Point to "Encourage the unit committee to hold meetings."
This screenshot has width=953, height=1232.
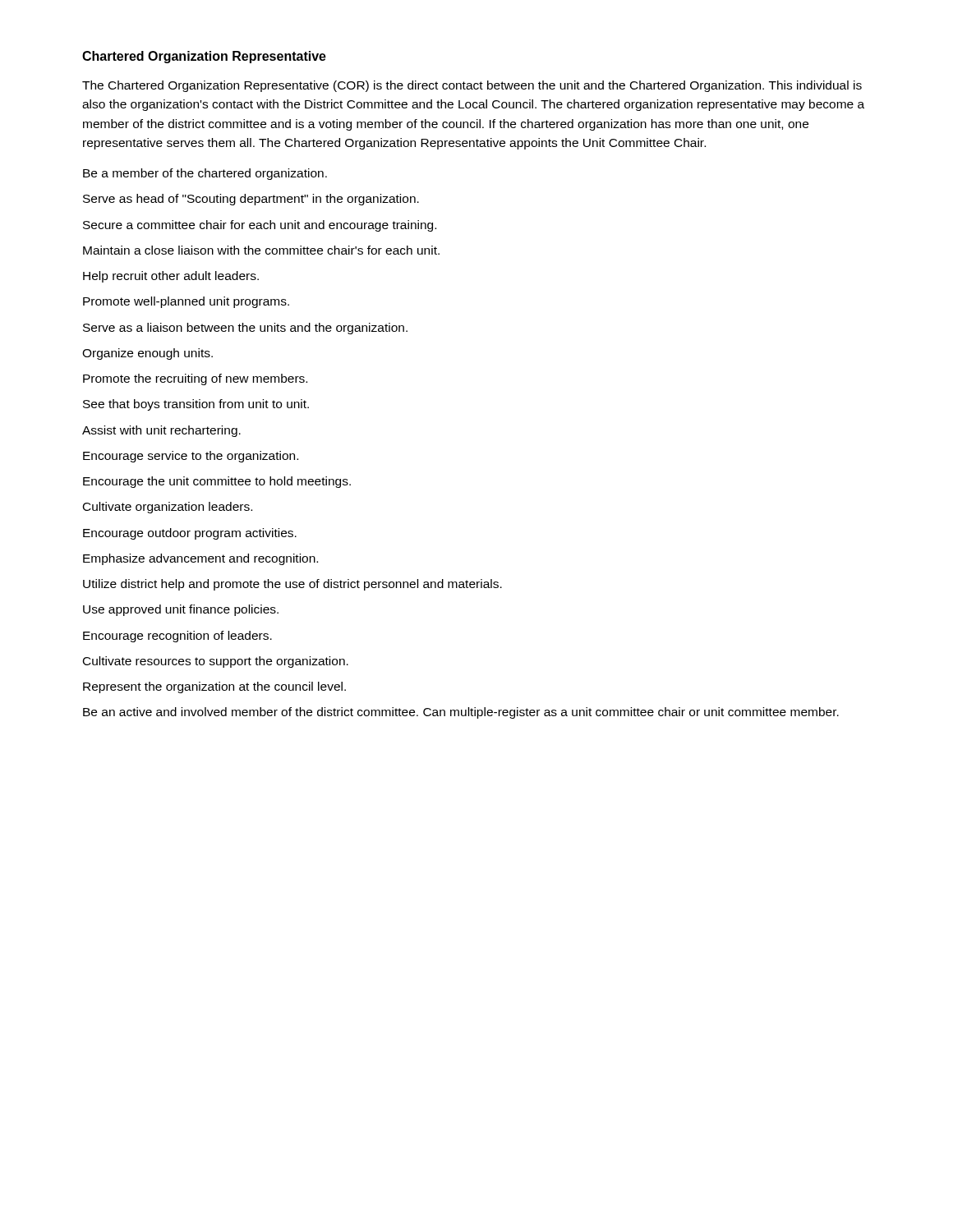(217, 481)
